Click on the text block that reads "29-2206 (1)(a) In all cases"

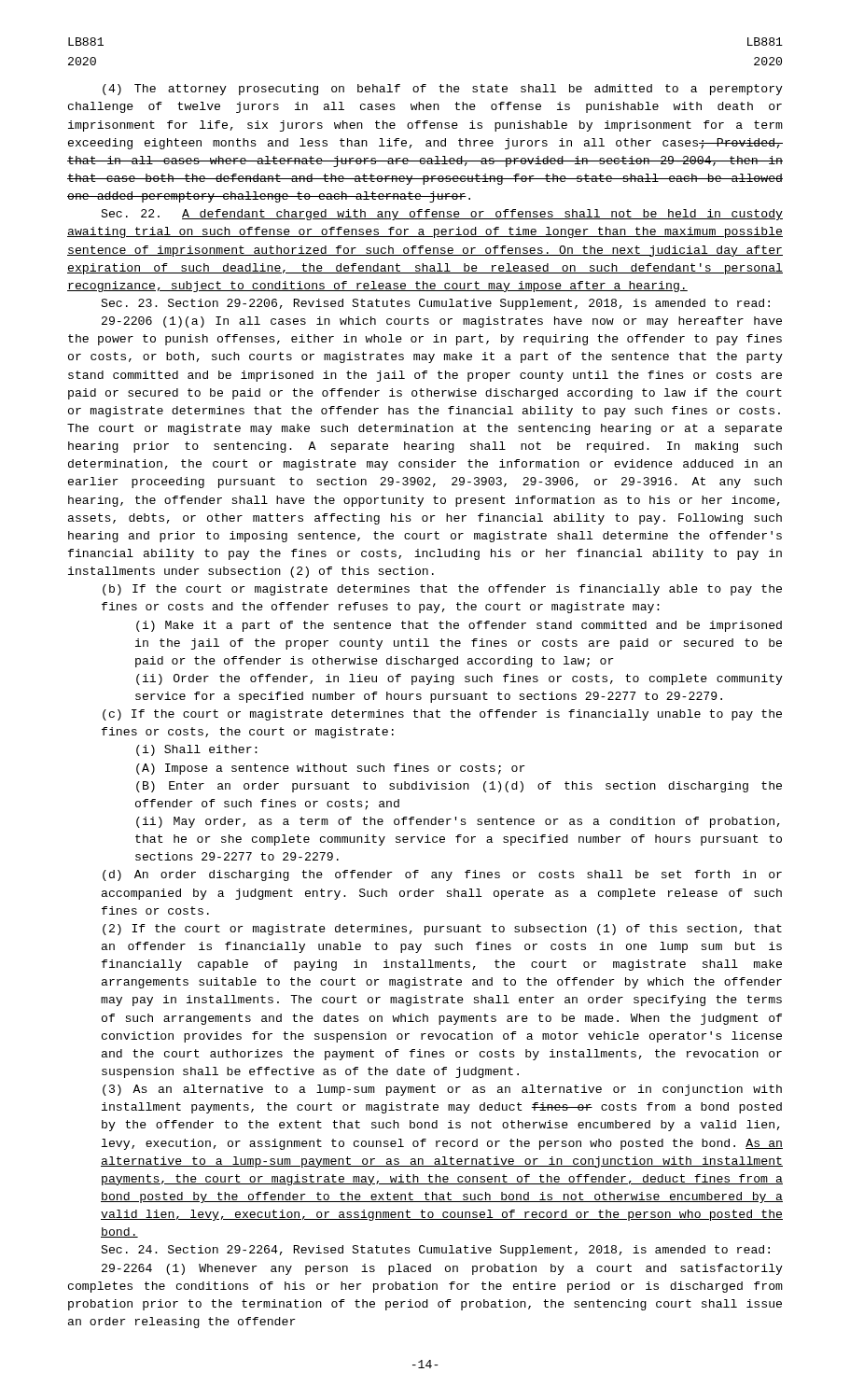pyautogui.click(x=425, y=447)
